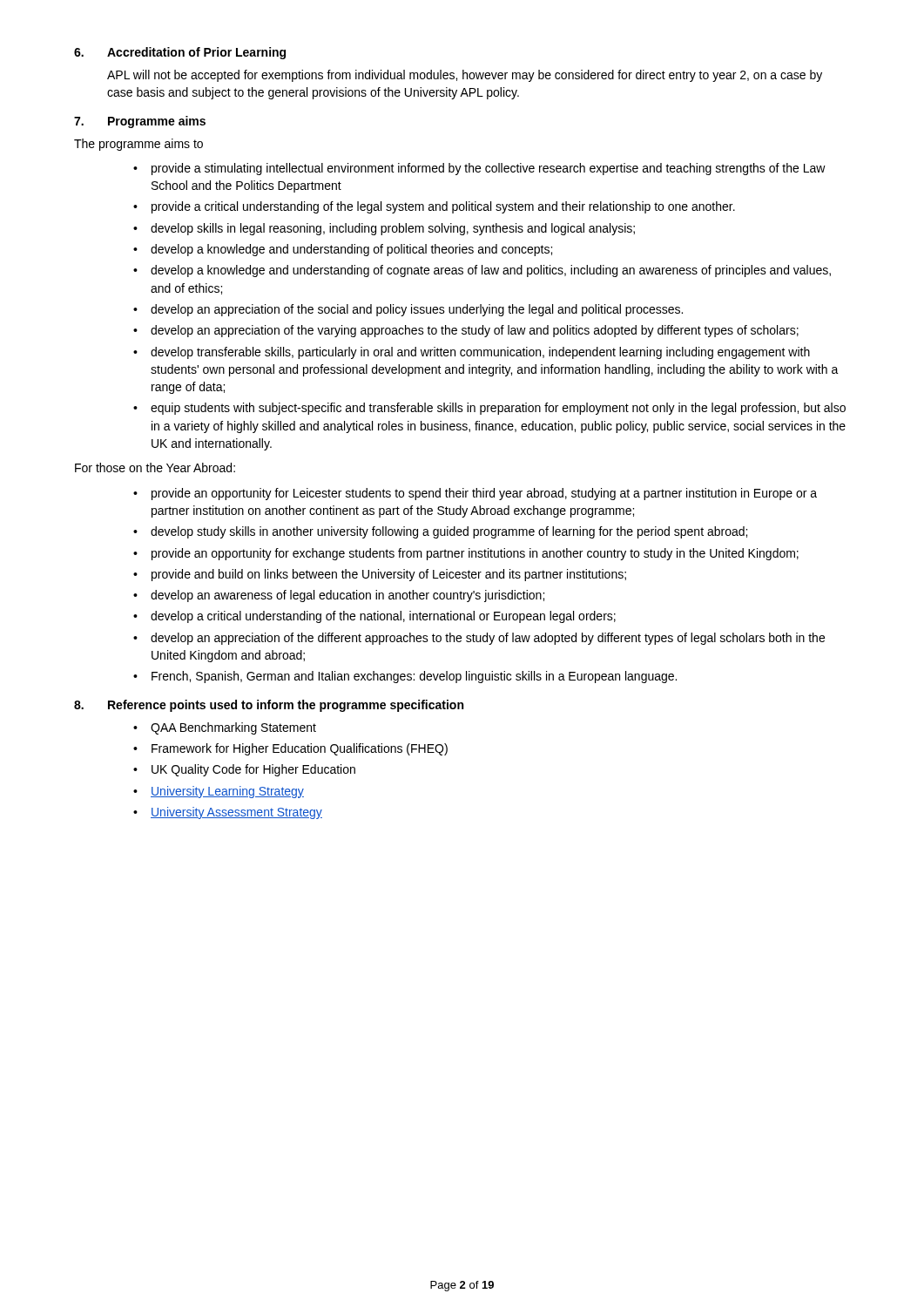924x1307 pixels.
Task: Where does it say "For those on the Year Abroad:"?
Action: click(x=155, y=468)
